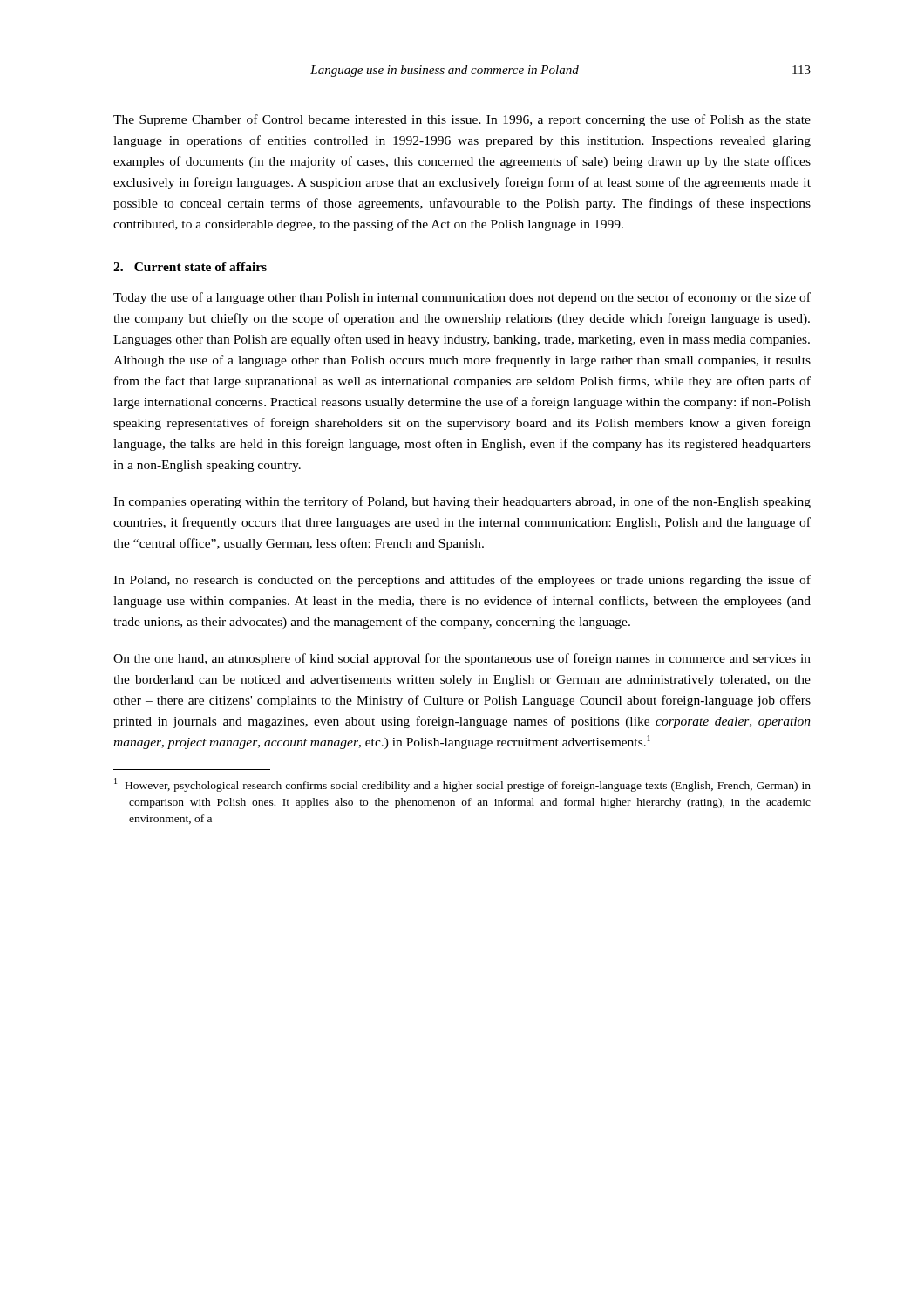Select the text starting "The Supreme Chamber of"
This screenshot has width=924, height=1308.
[x=462, y=171]
